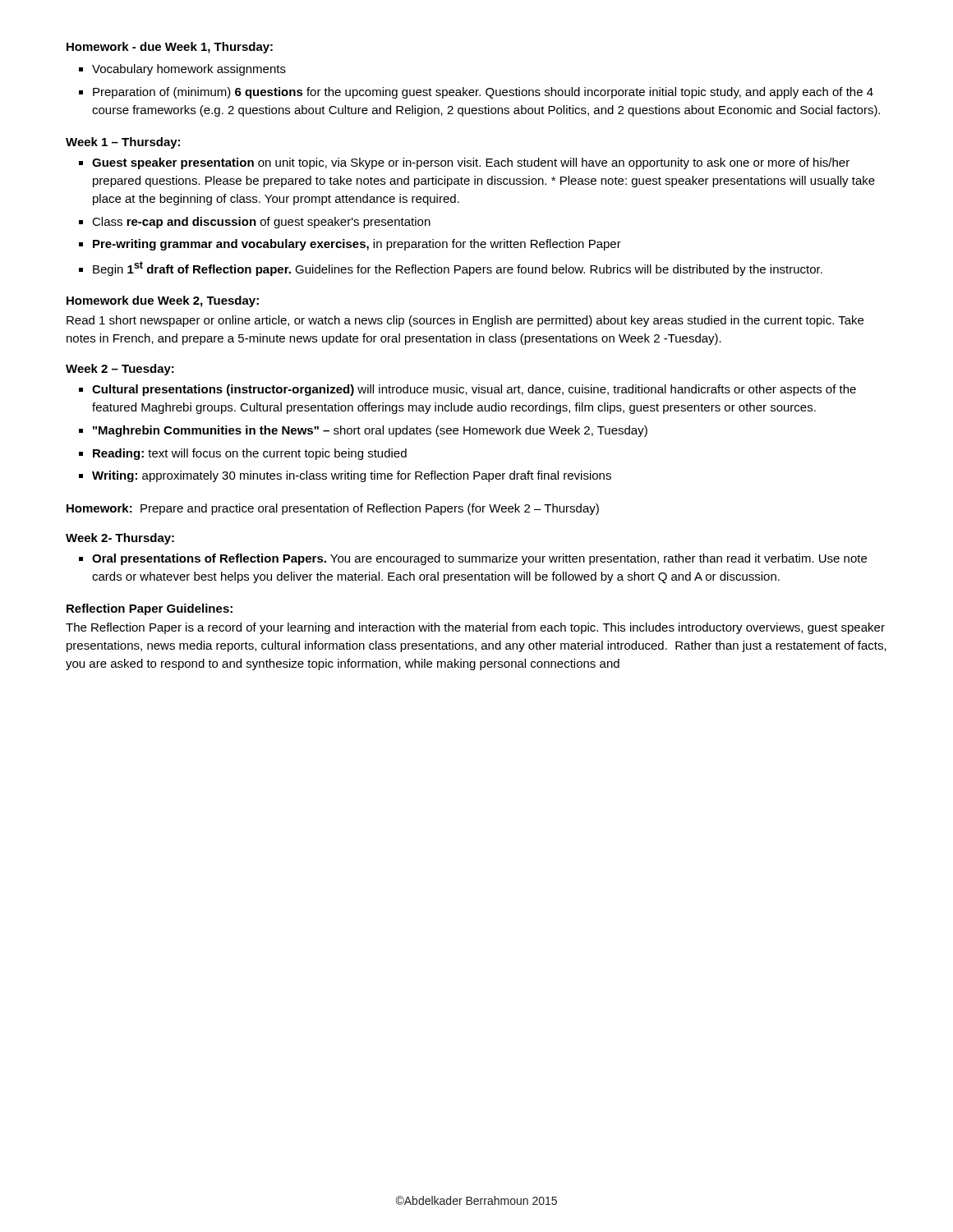This screenshot has height=1232, width=953.
Task: Select the section header containing "Week 2- Thursday:"
Action: point(120,537)
